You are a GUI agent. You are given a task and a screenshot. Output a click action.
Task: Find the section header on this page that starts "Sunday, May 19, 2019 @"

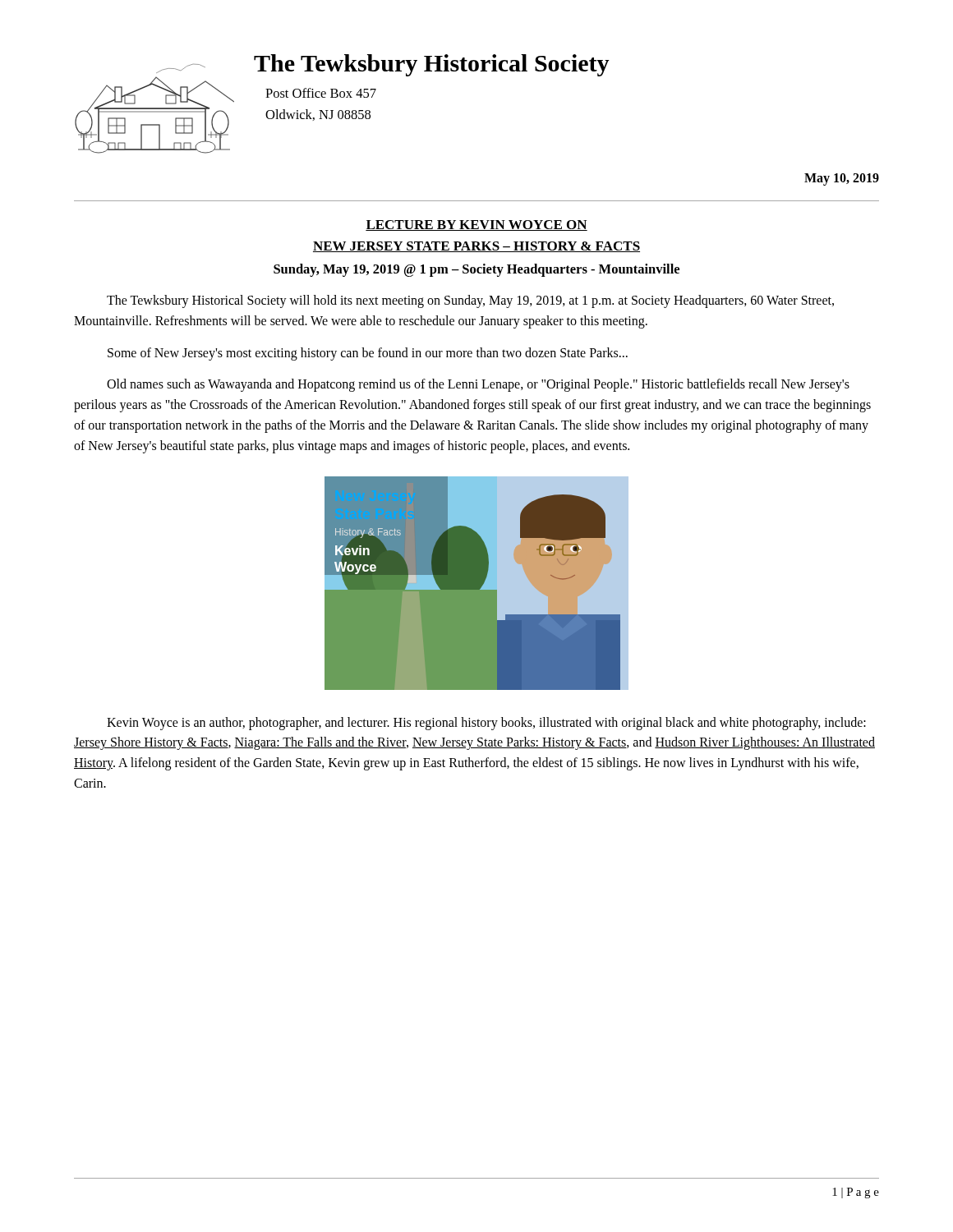click(476, 269)
